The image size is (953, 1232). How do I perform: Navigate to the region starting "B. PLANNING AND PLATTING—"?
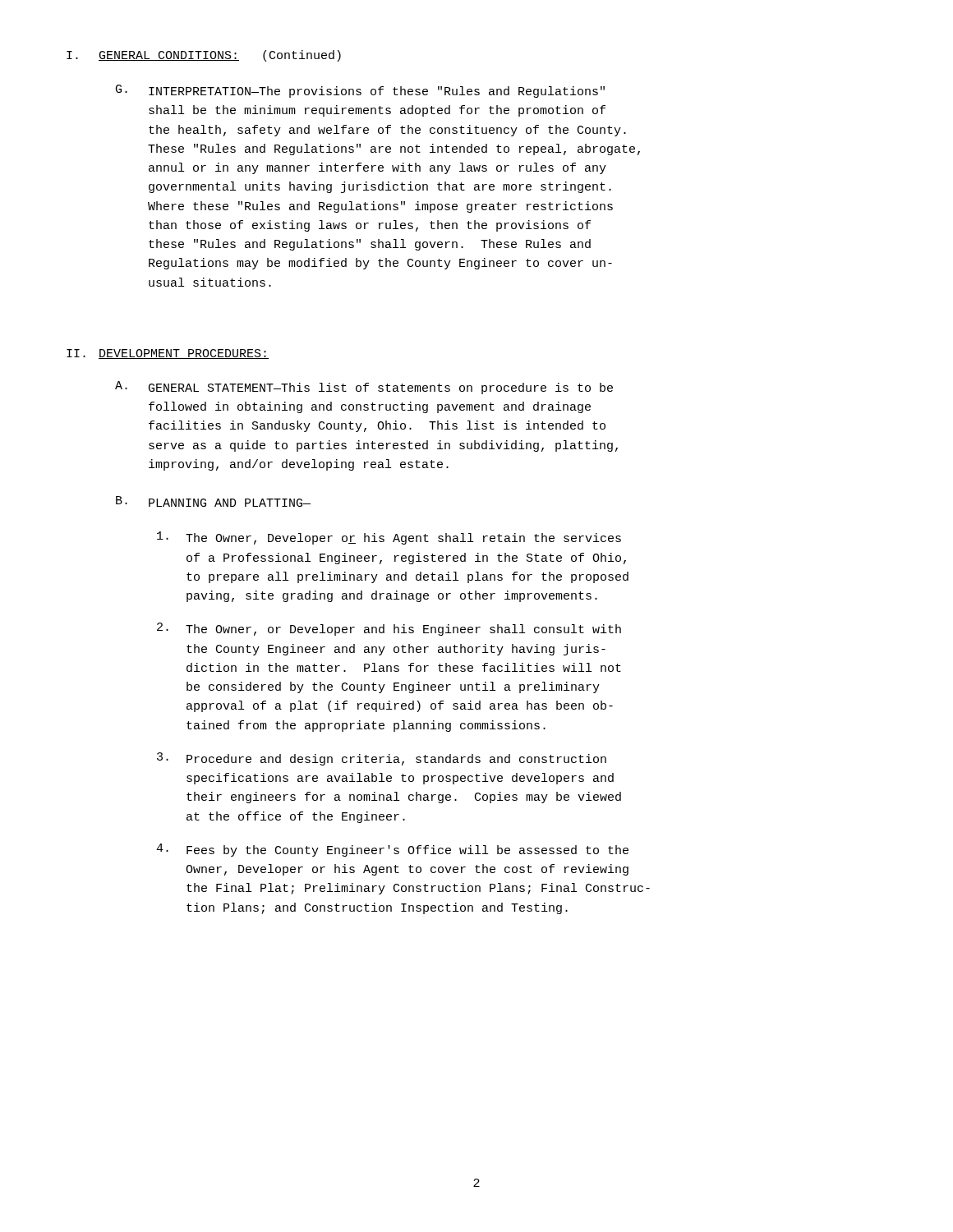(x=213, y=501)
